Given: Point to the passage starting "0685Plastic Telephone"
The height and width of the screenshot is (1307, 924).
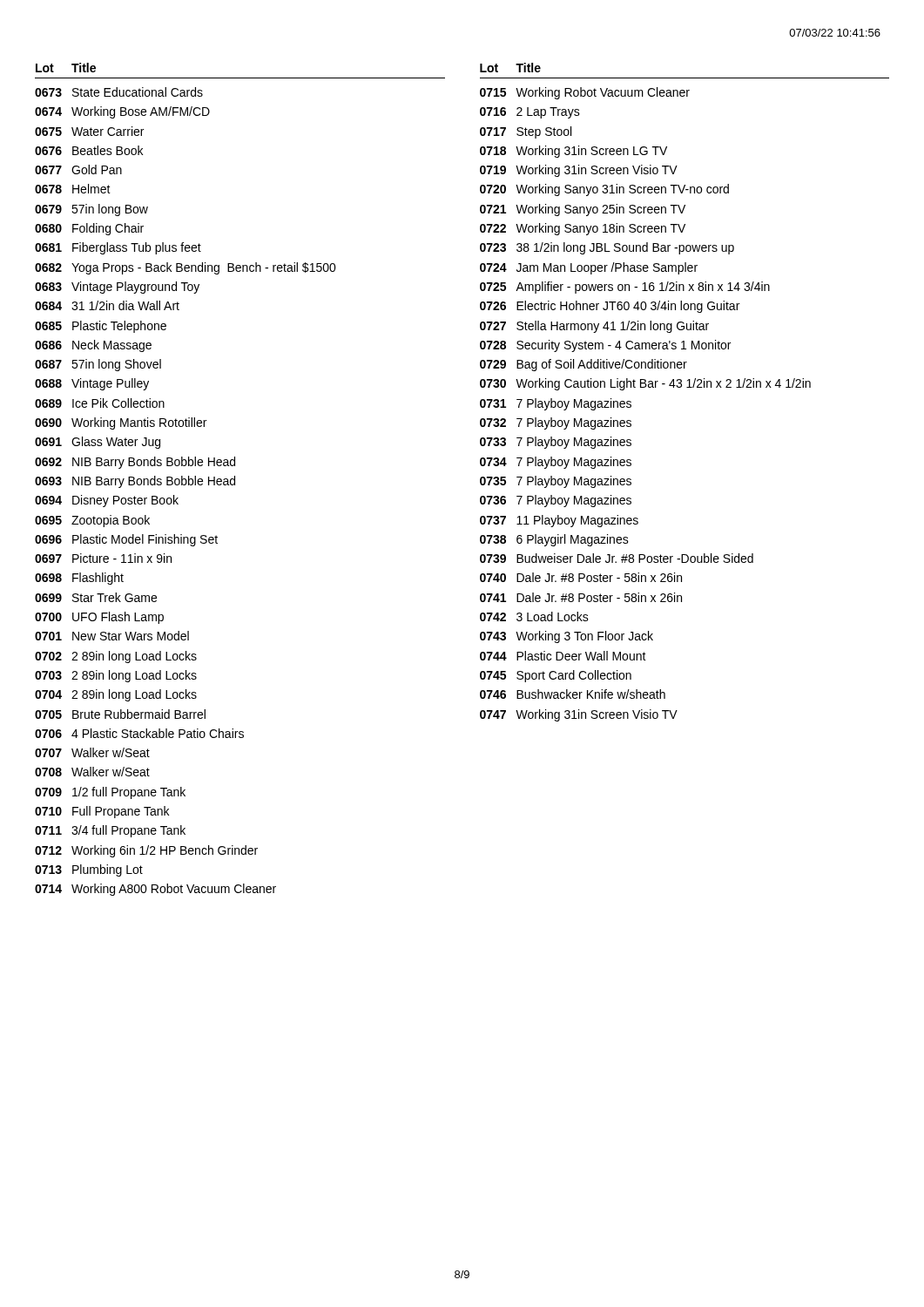Looking at the screenshot, I should (101, 327).
